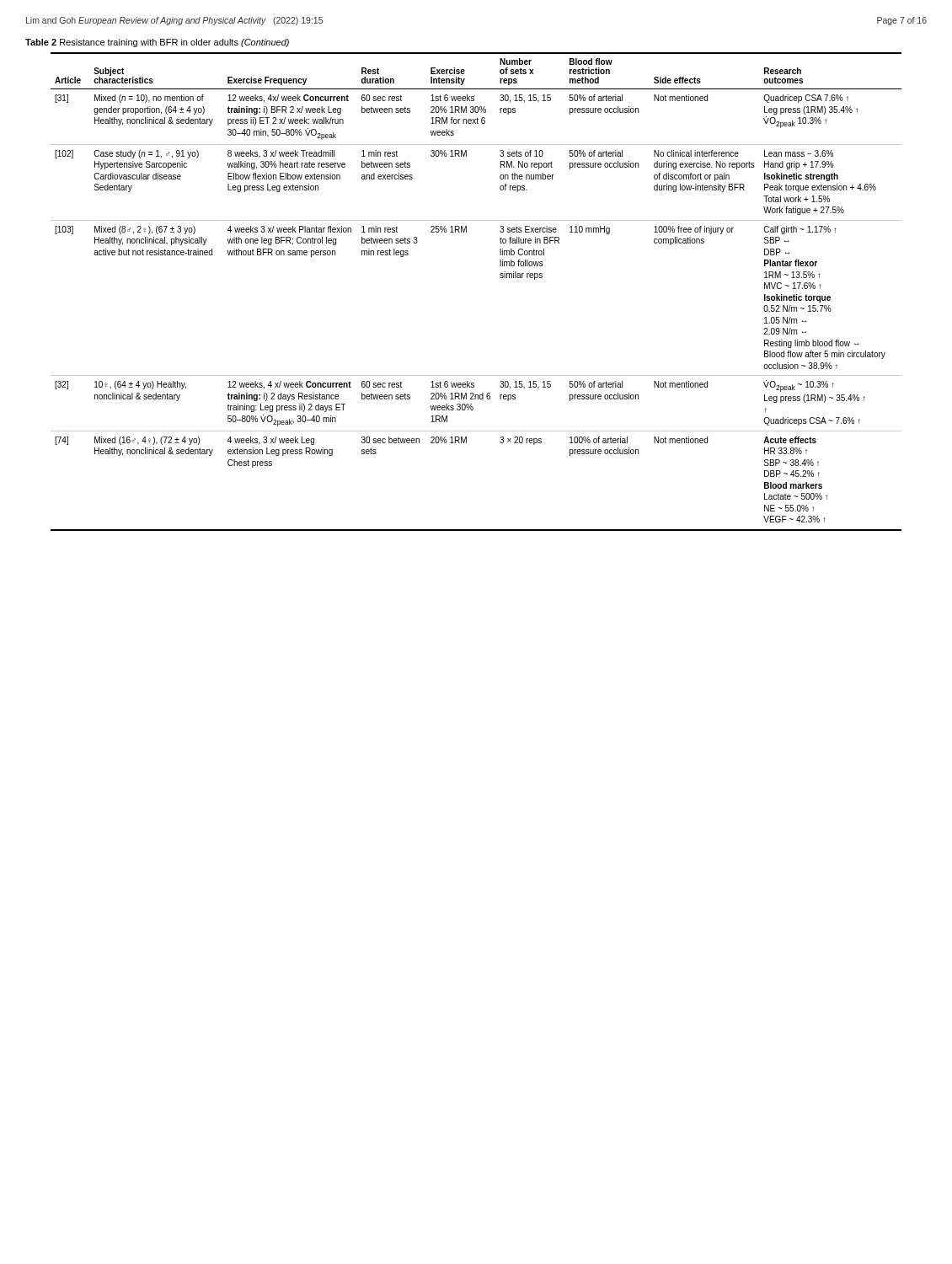
Task: Select the element starting "Table 2 Resistance training with"
Action: (x=157, y=42)
